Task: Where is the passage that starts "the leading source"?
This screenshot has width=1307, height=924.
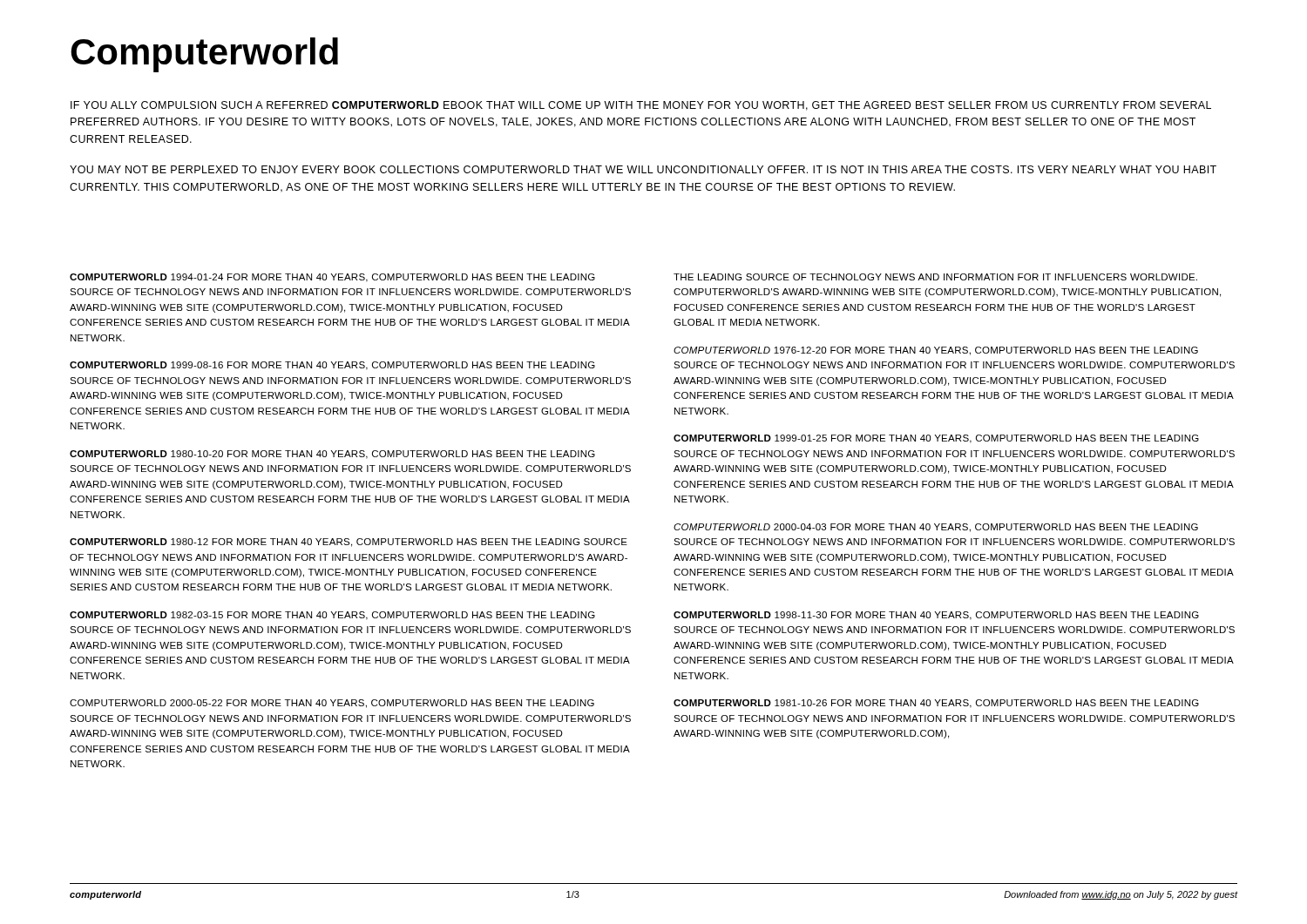Action: tap(955, 345)
